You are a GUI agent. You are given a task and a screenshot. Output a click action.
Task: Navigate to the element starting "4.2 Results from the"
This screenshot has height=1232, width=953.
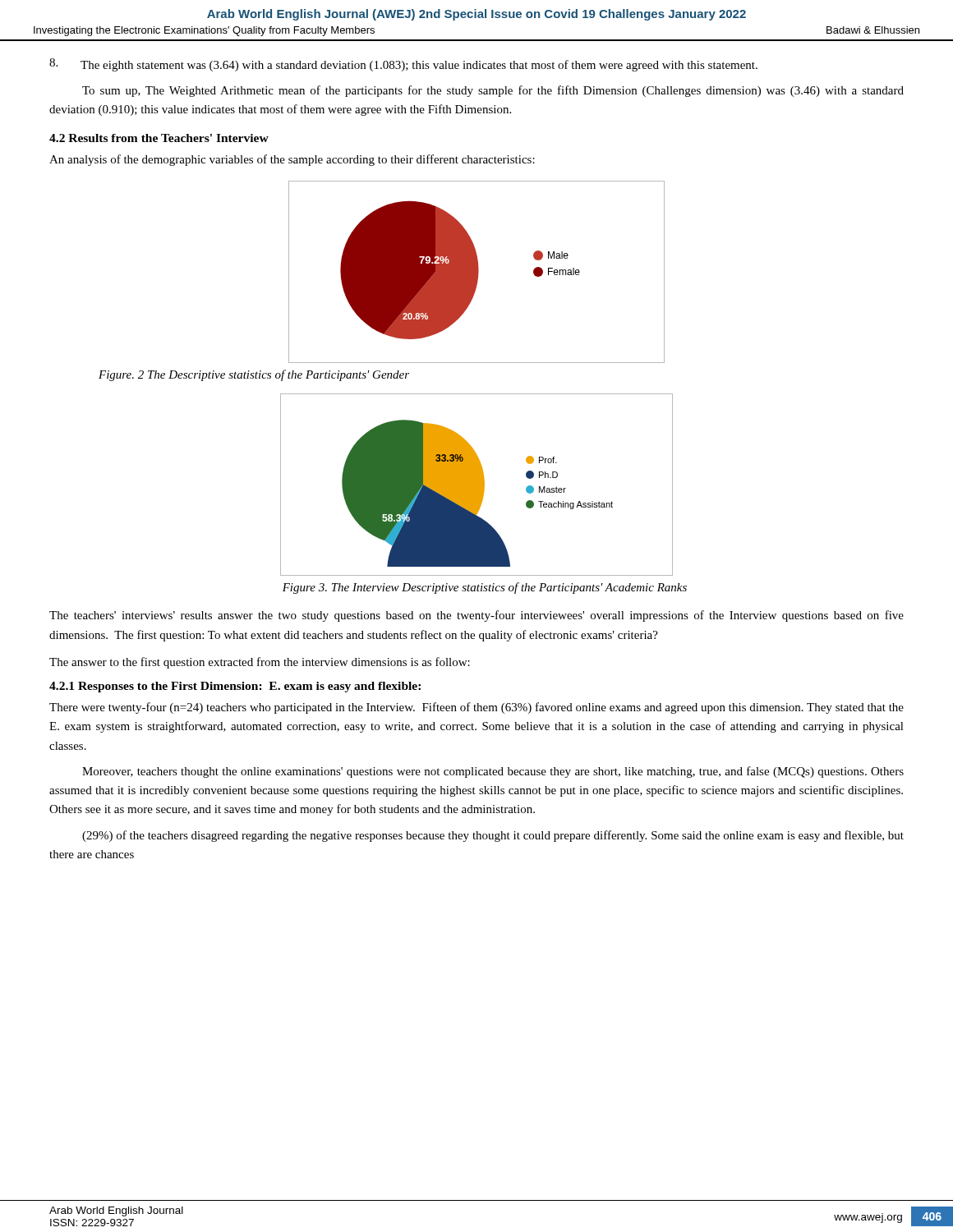[159, 138]
